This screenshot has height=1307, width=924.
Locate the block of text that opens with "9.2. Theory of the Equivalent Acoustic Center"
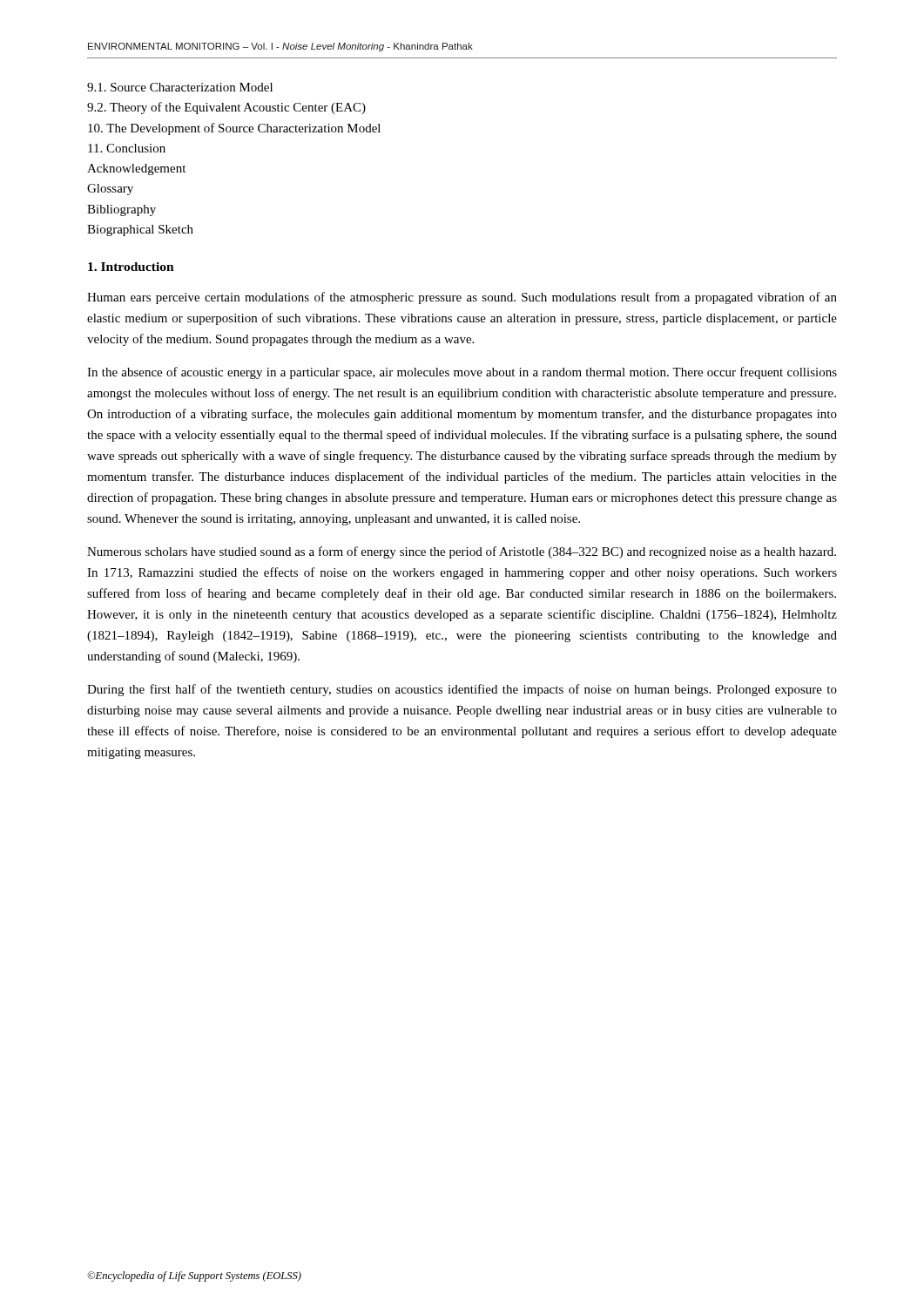(226, 108)
